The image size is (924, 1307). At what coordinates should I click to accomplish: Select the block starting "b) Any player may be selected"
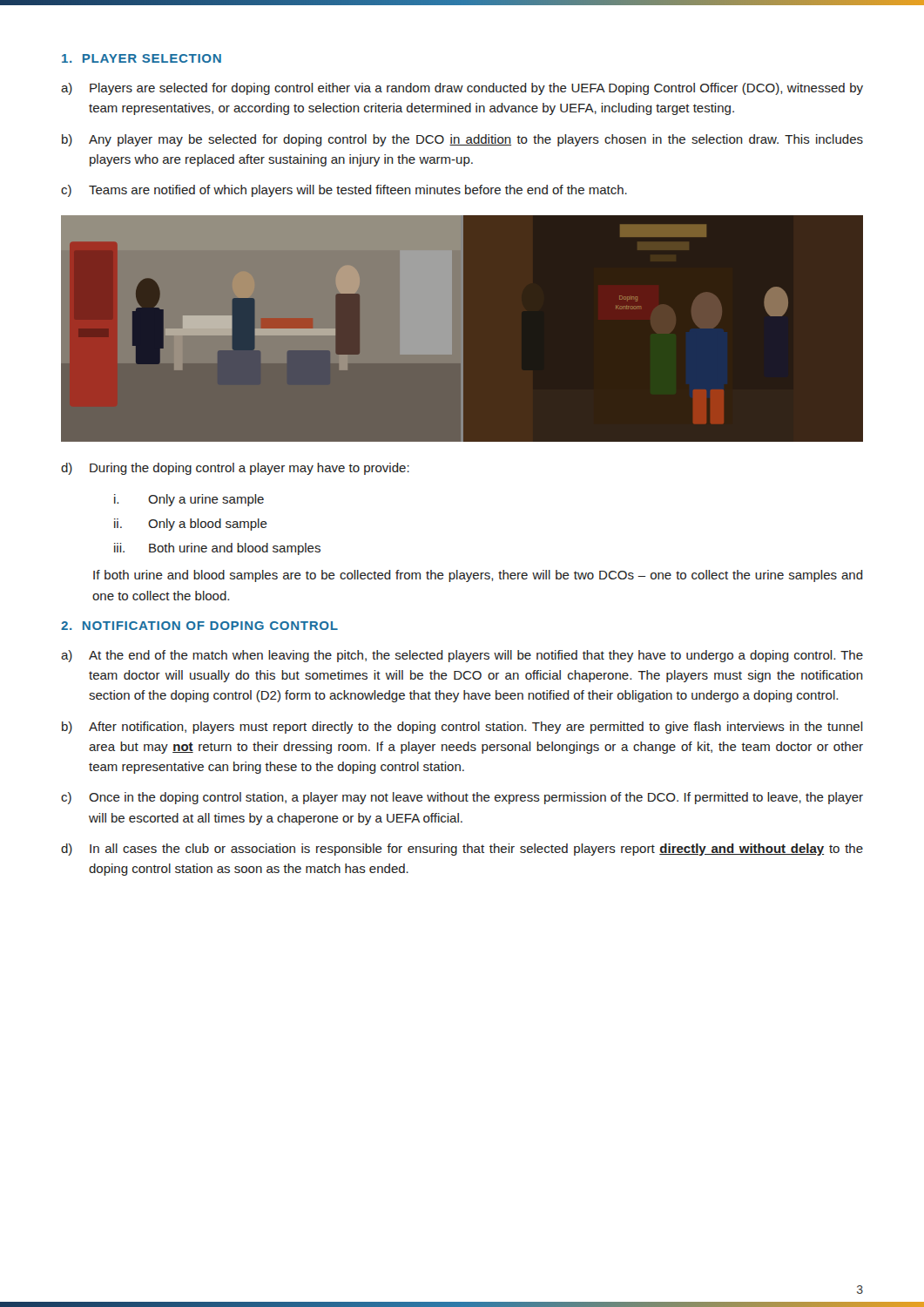[462, 149]
